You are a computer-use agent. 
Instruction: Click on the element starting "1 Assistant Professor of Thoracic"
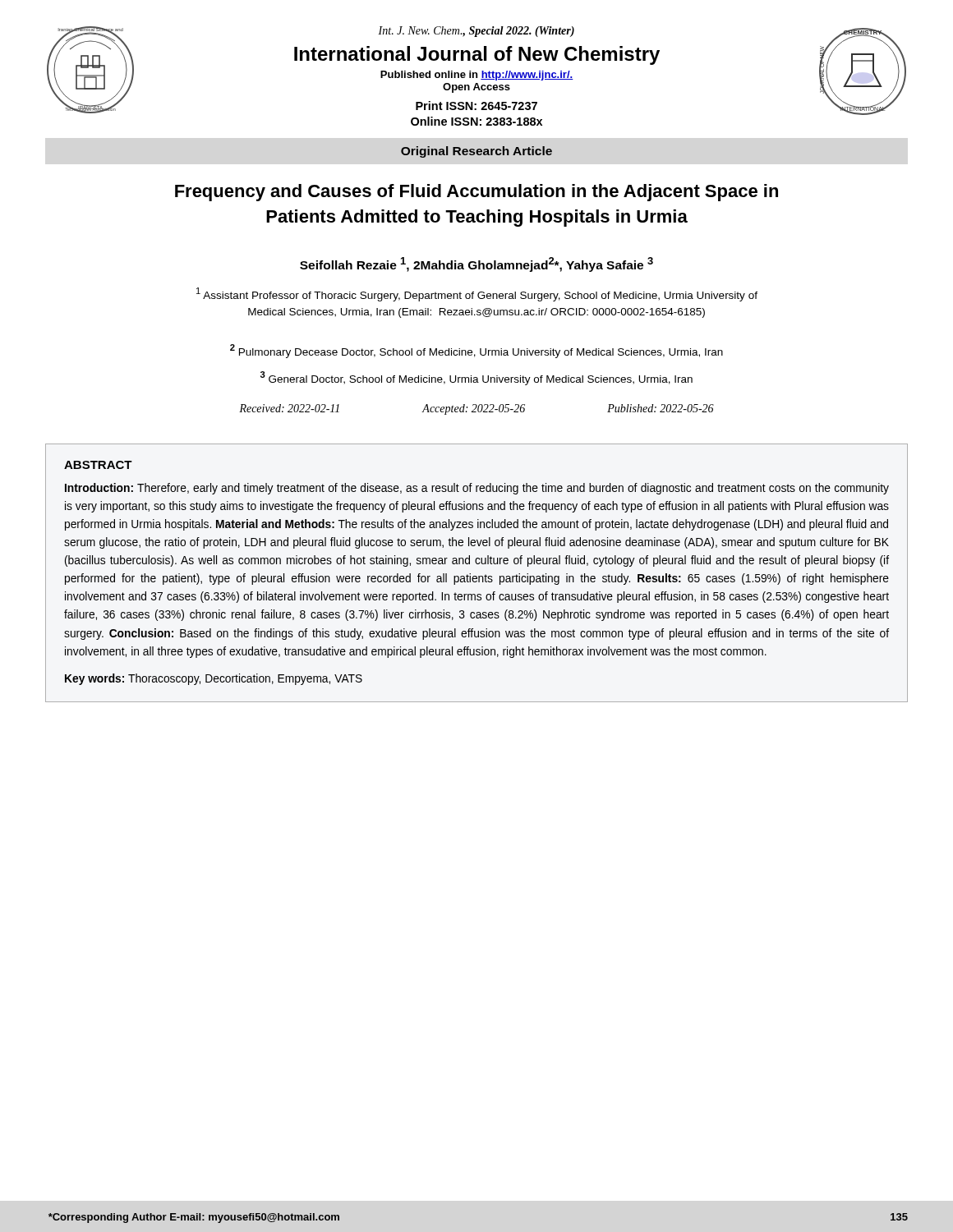pyautogui.click(x=476, y=302)
